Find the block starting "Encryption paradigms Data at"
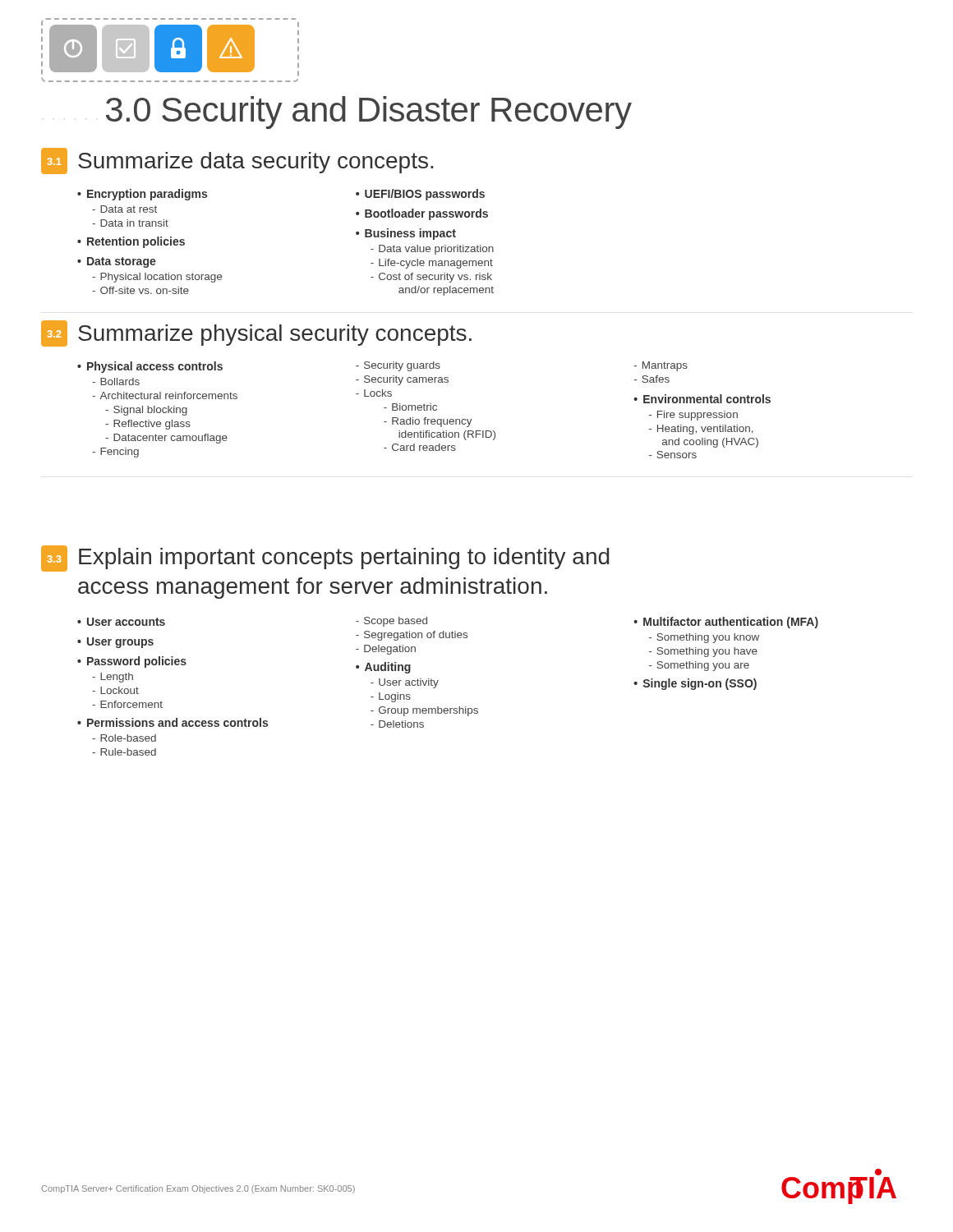The width and height of the screenshot is (953, 1232). point(208,208)
